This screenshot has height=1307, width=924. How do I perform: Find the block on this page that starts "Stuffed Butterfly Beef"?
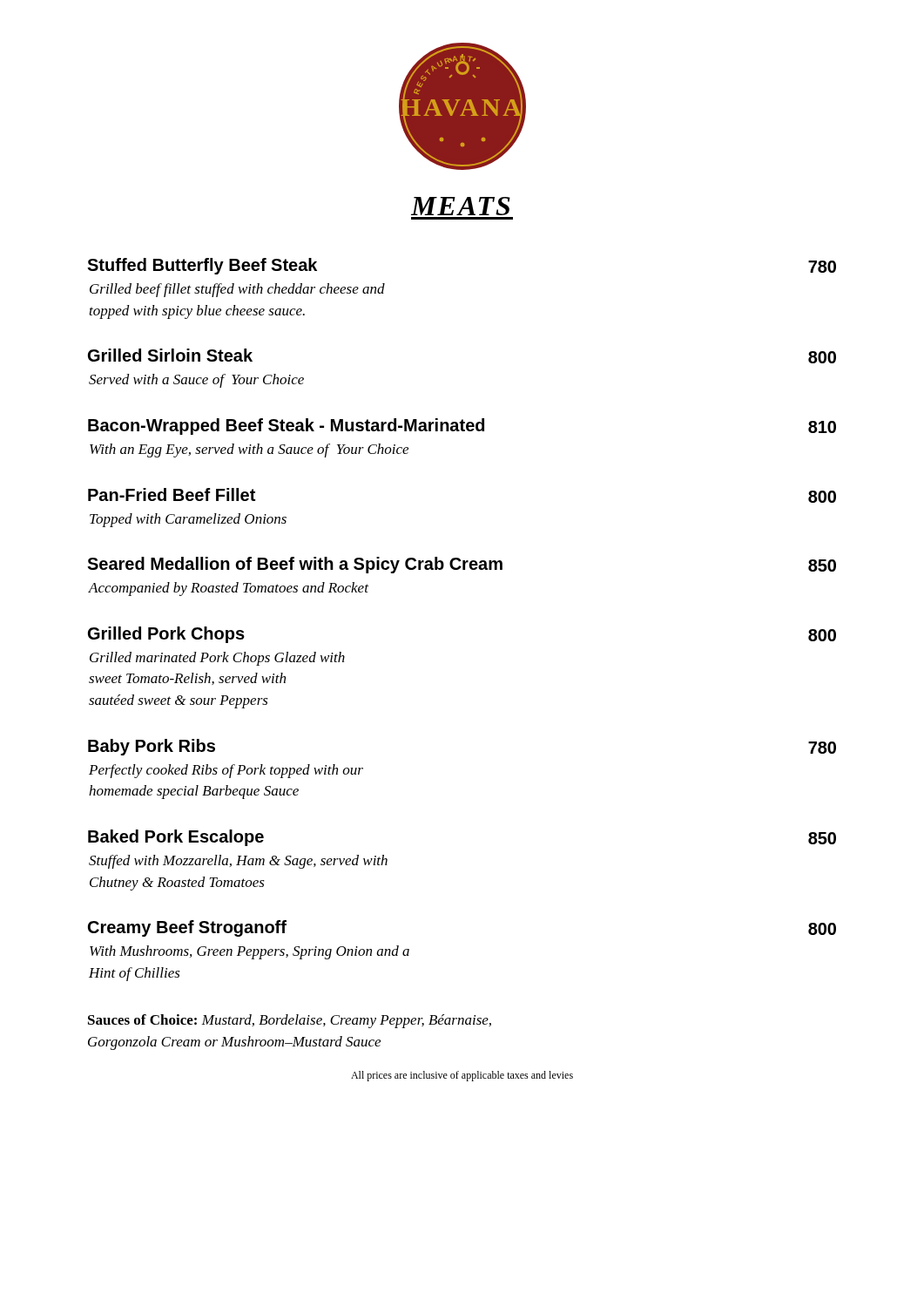pyautogui.click(x=205, y=266)
